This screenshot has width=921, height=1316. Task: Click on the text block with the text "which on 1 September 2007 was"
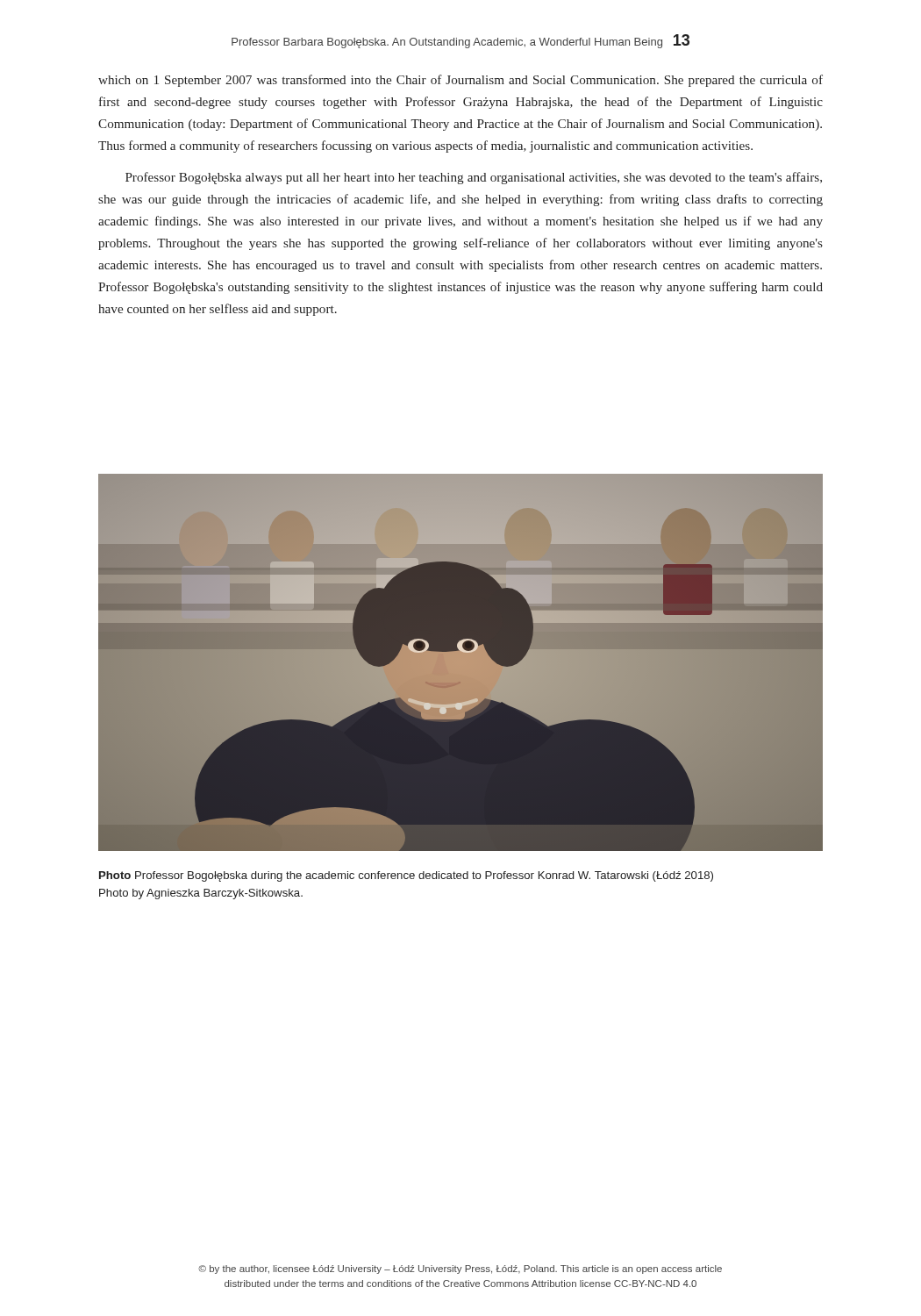click(460, 194)
